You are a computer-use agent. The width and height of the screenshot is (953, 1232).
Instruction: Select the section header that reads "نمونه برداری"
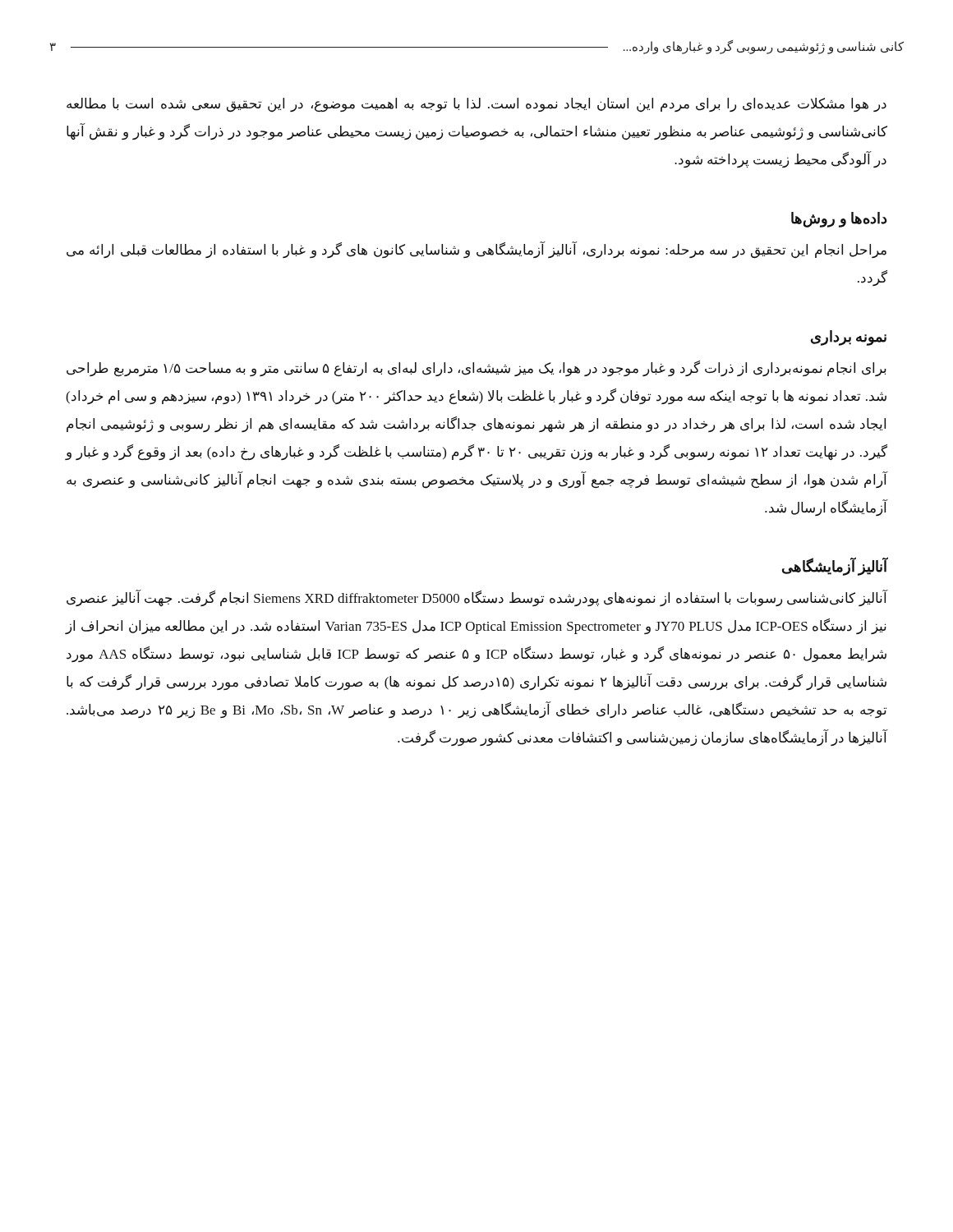pyautogui.click(x=848, y=337)
